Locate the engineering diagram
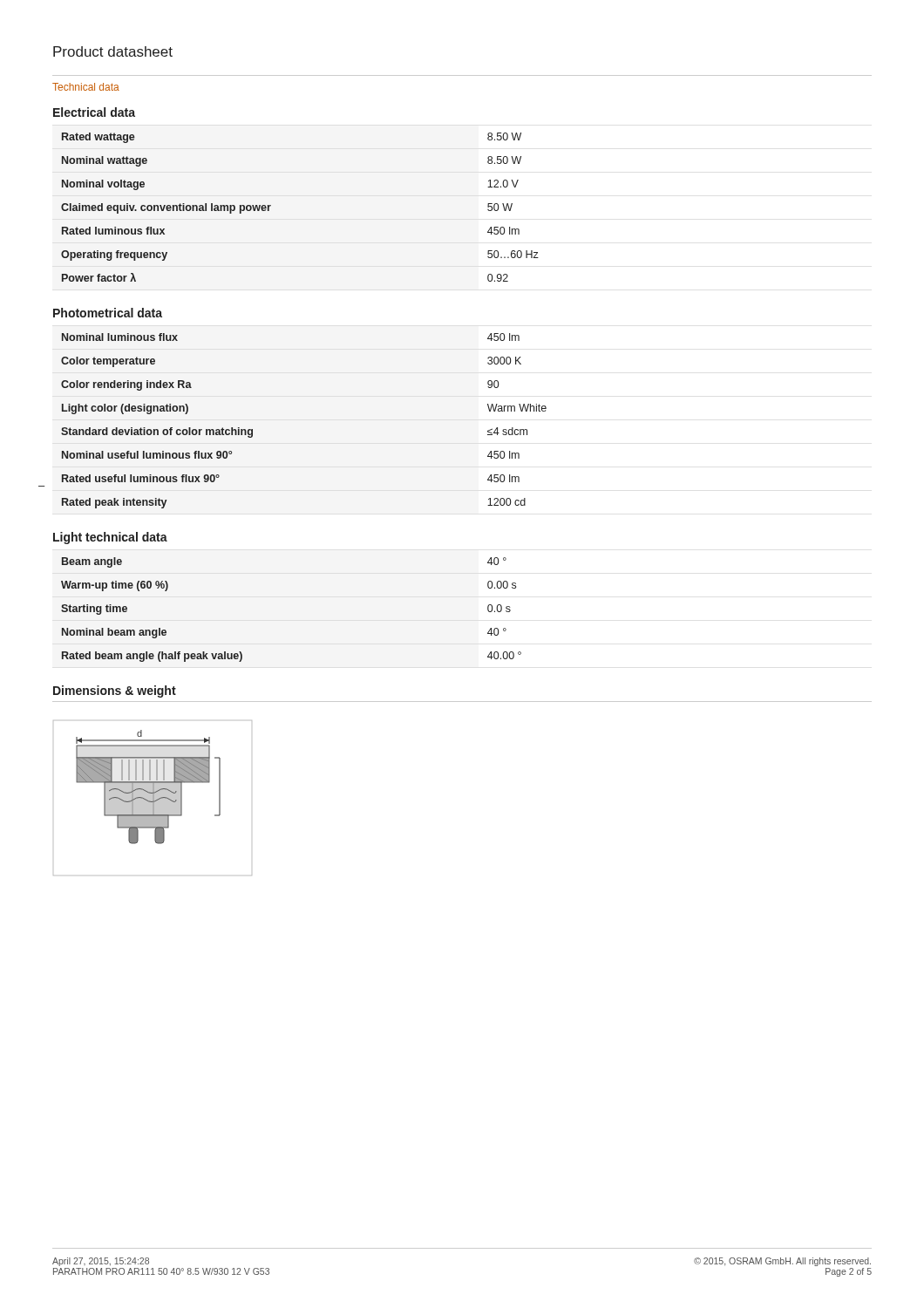Screen dimensions: 1308x924 click(x=153, y=799)
